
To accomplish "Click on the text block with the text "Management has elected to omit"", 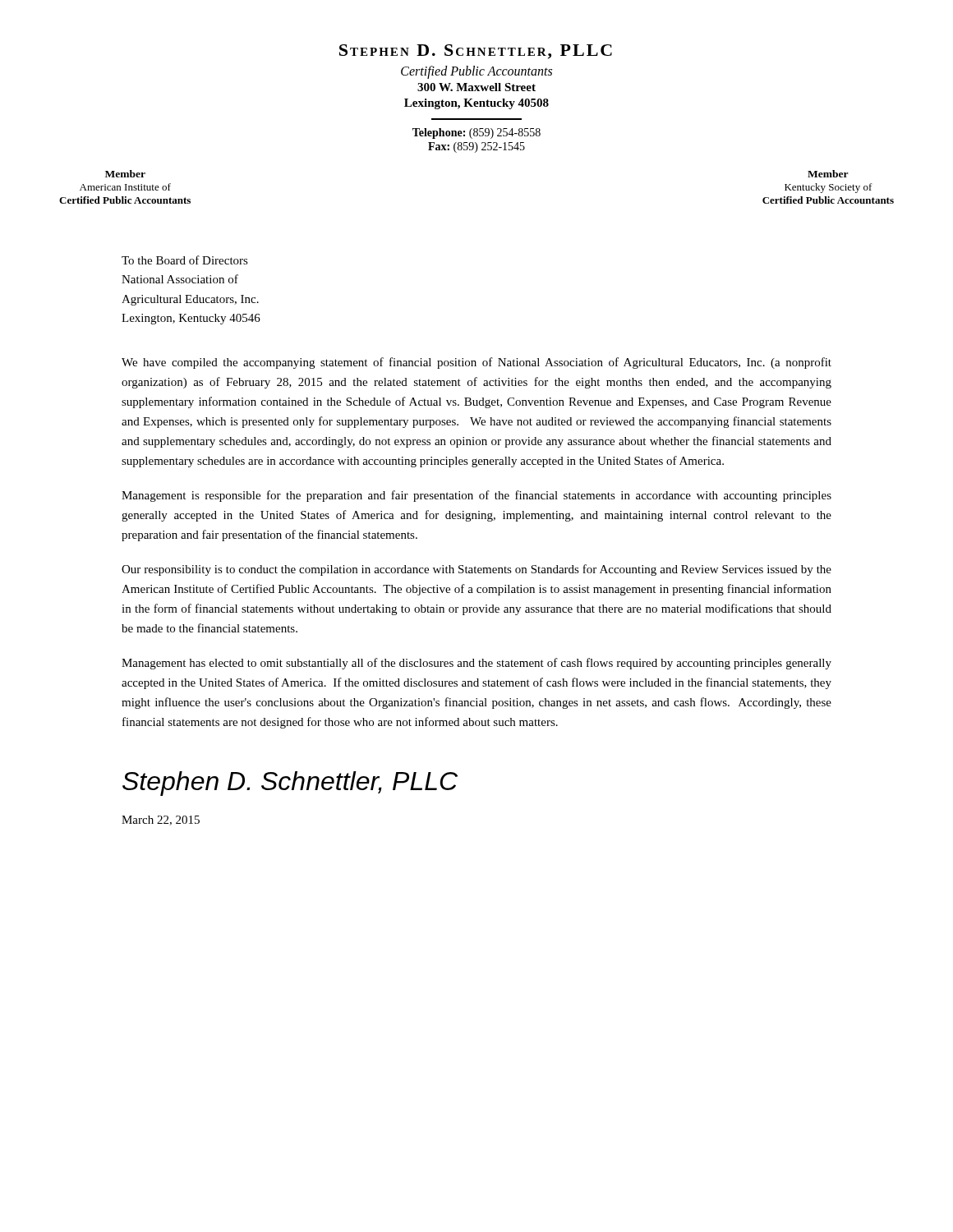I will coord(476,692).
